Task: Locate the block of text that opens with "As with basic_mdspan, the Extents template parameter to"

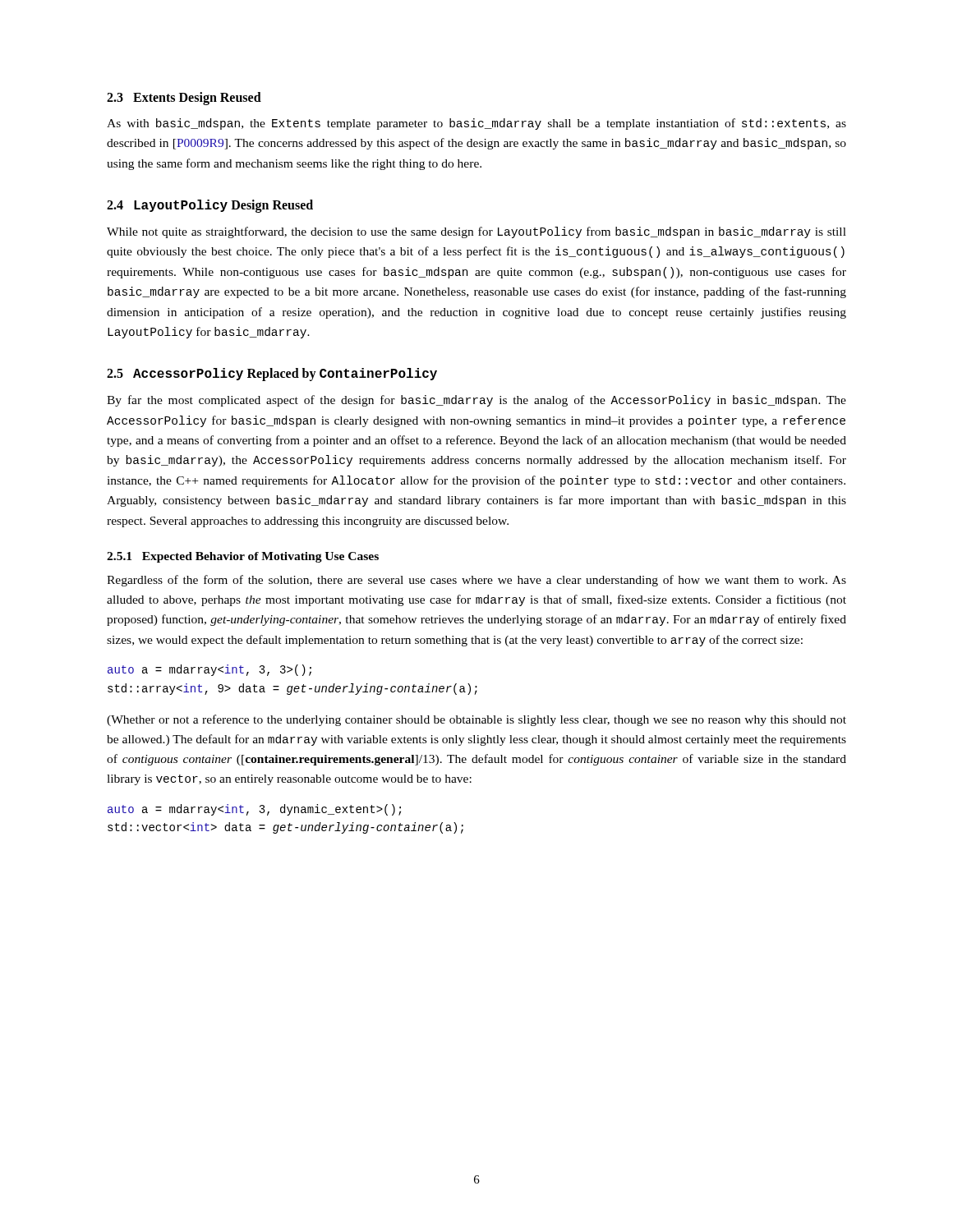Action: tap(476, 143)
